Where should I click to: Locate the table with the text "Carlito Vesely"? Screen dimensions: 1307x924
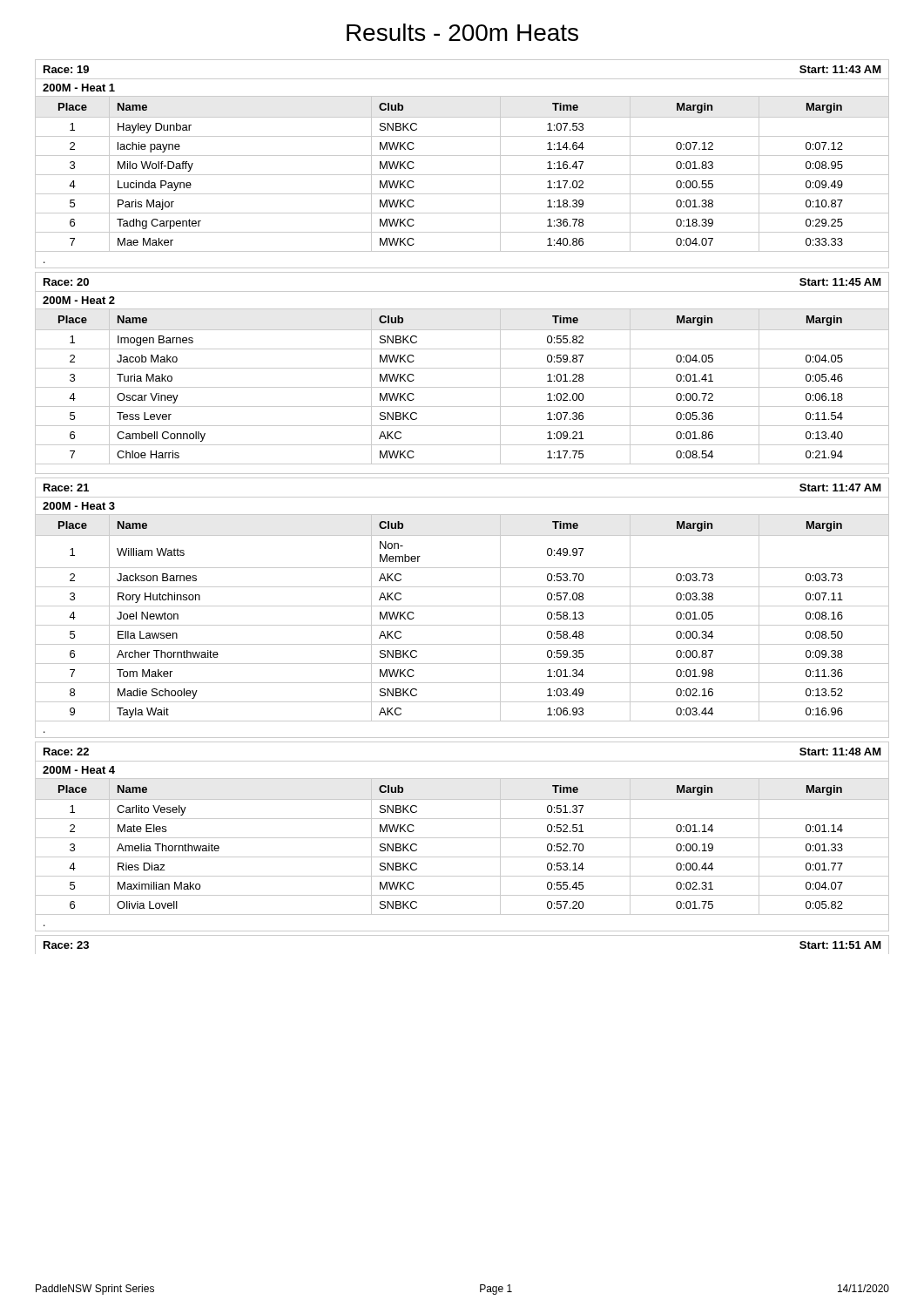(x=462, y=836)
